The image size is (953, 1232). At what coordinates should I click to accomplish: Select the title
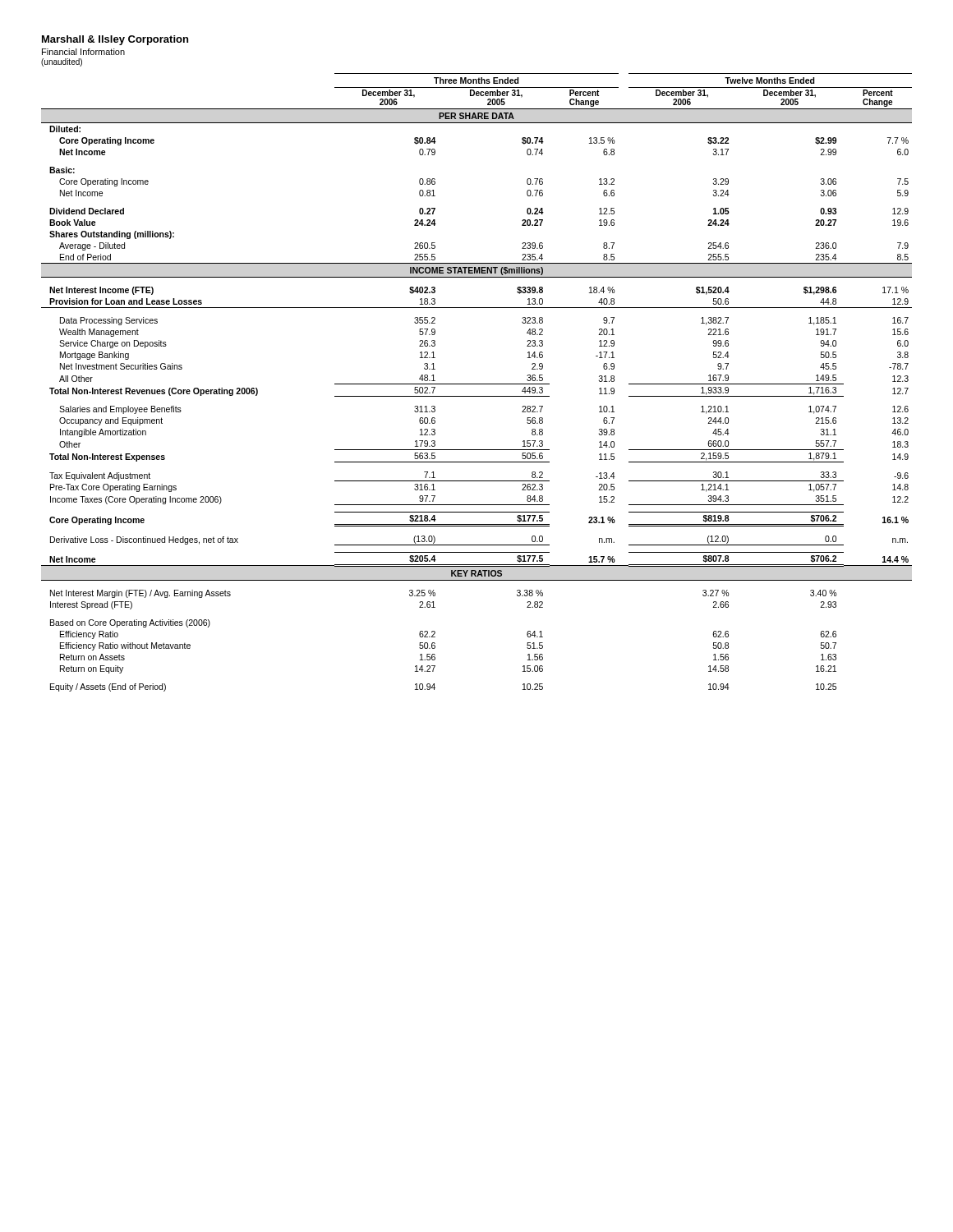115,39
